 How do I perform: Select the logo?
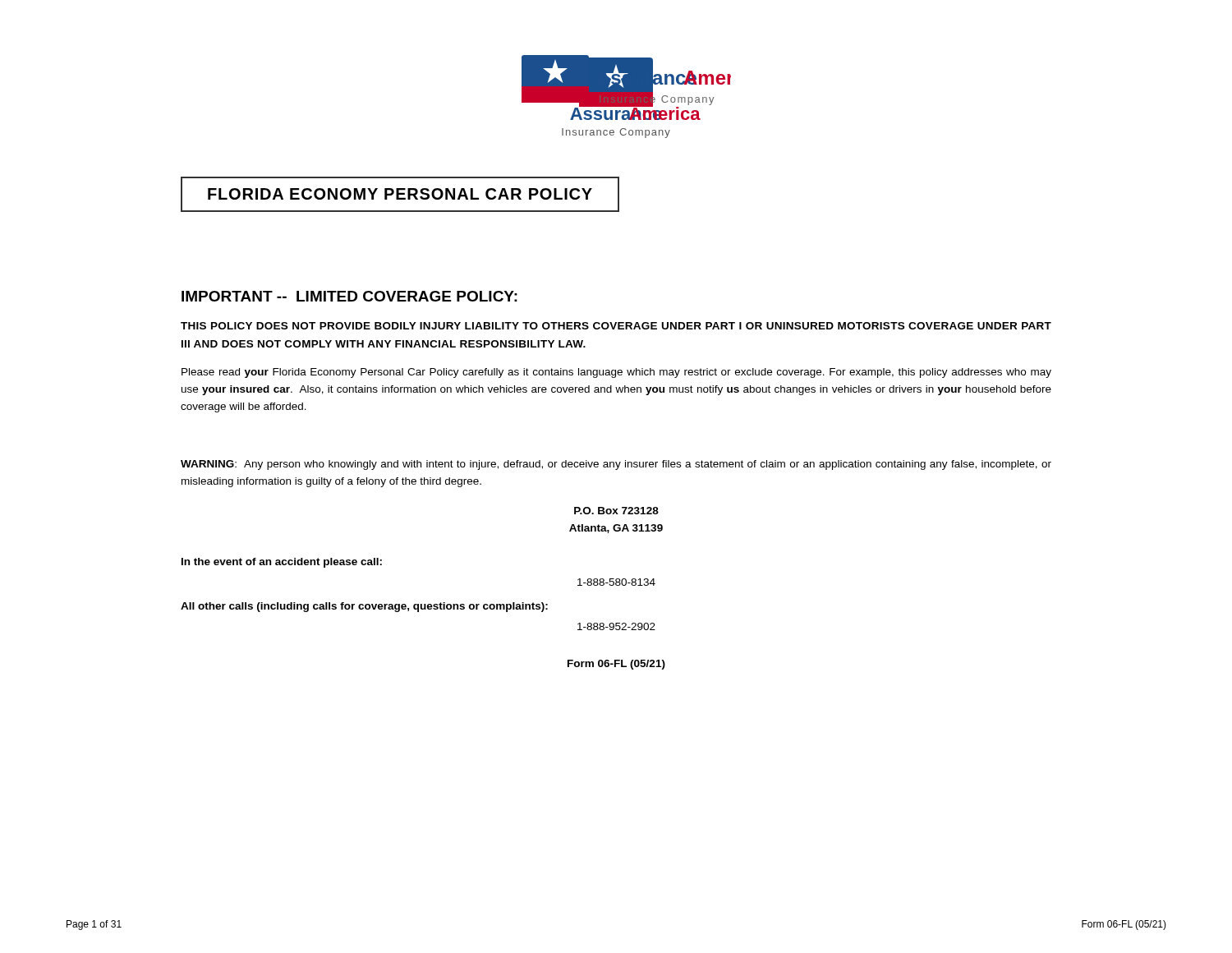tap(616, 105)
